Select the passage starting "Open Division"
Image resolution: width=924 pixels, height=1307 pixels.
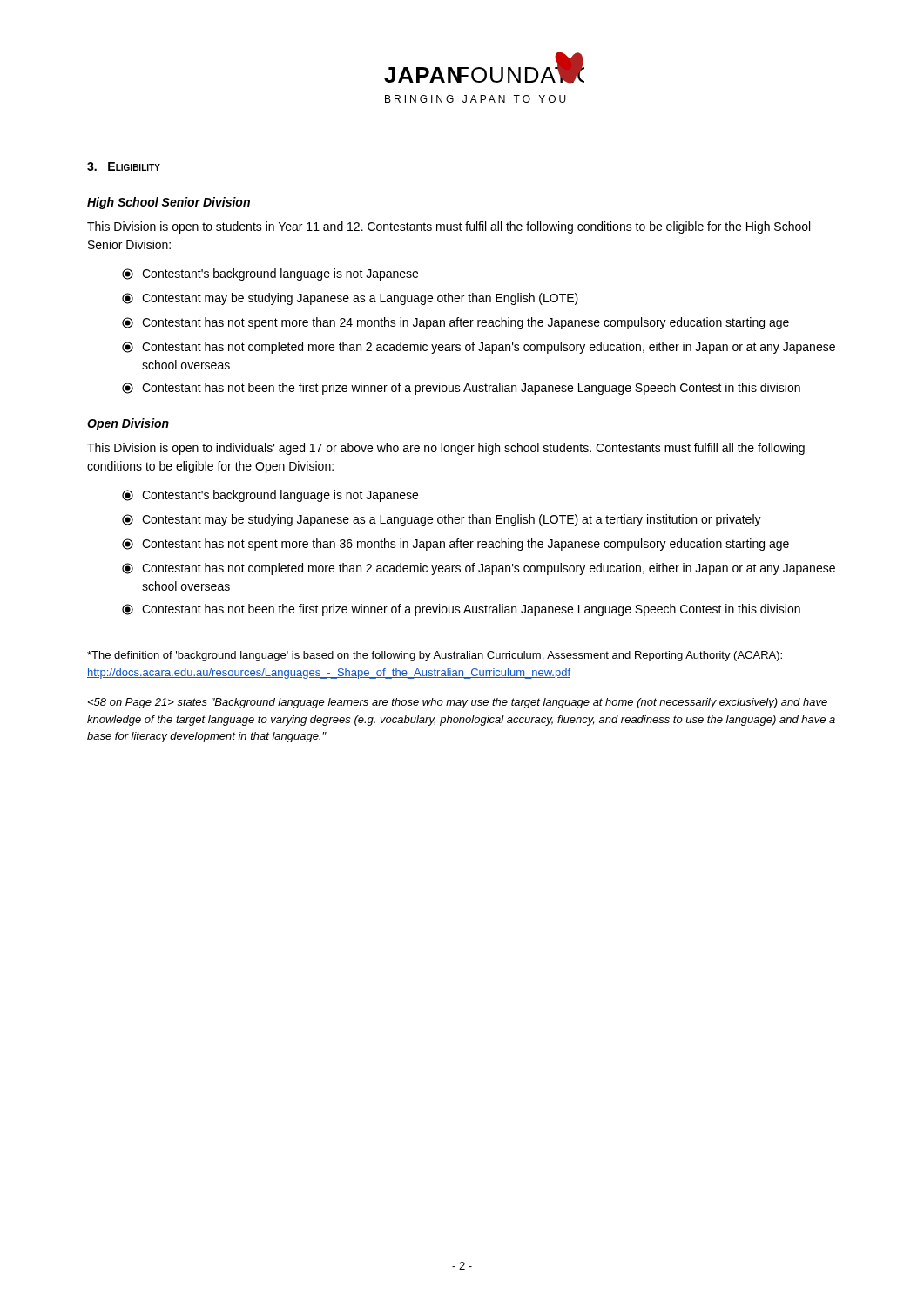(x=128, y=423)
